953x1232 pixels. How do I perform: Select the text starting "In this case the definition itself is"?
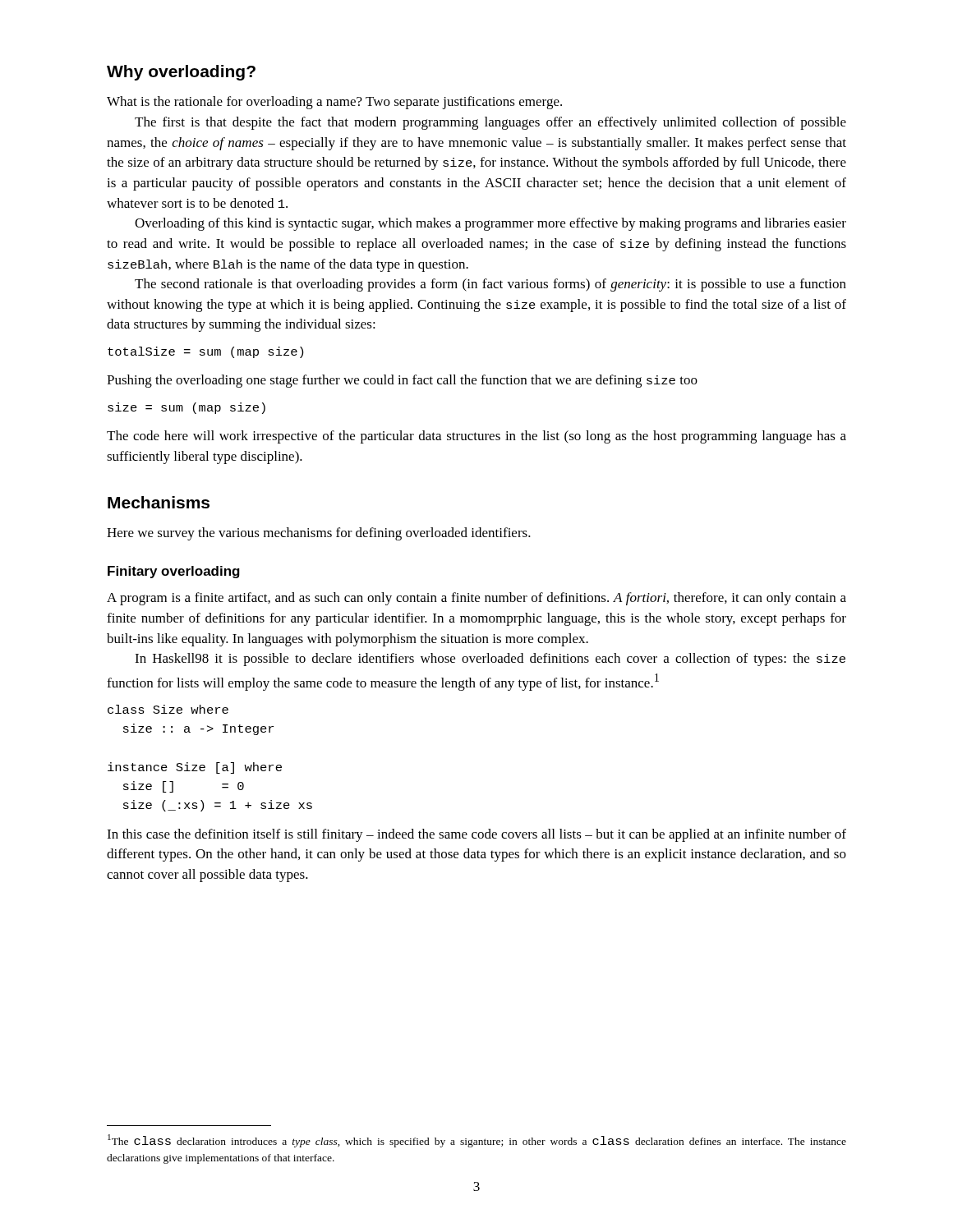pos(476,855)
